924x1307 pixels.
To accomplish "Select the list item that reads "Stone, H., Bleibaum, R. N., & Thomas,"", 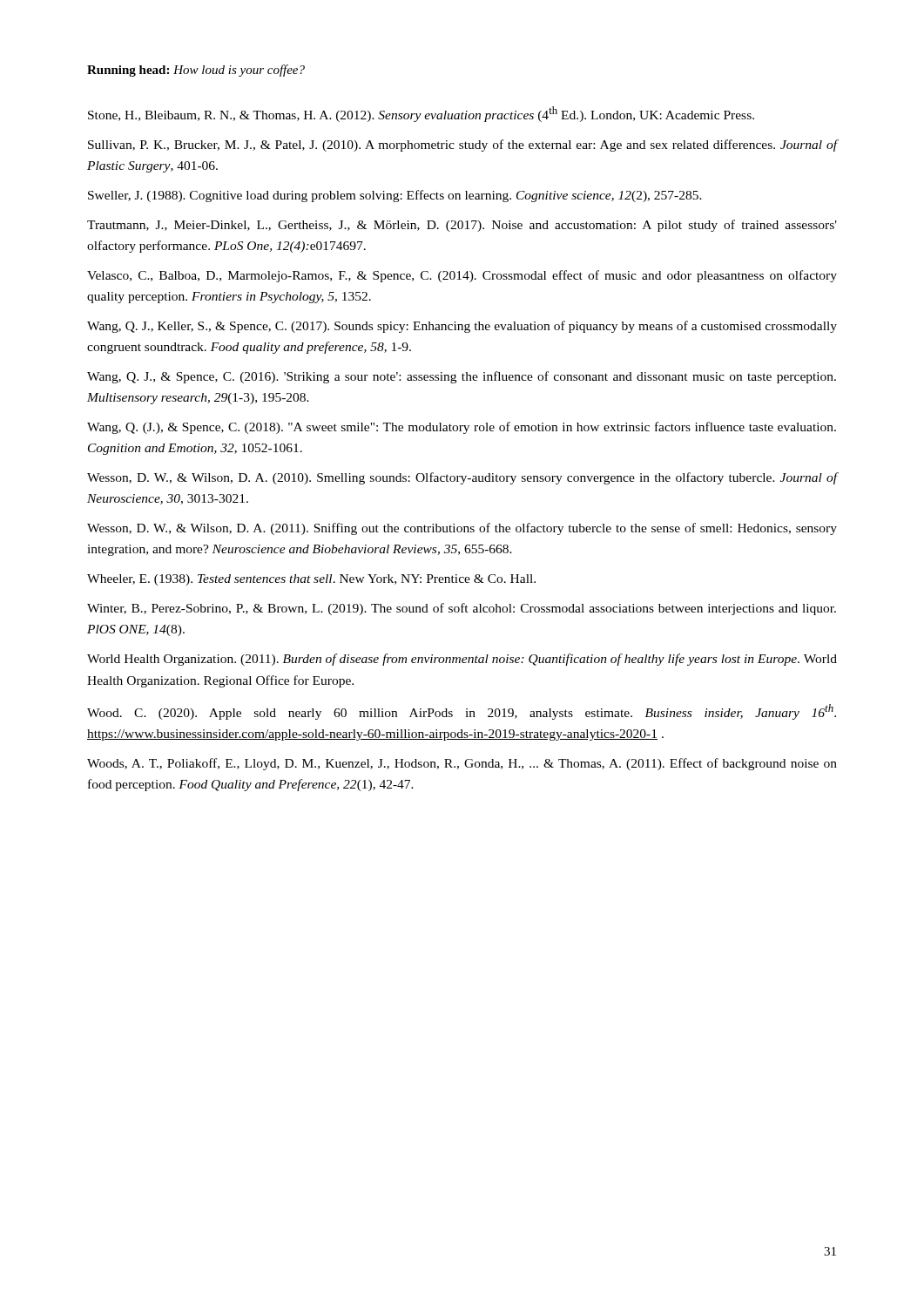I will click(421, 113).
